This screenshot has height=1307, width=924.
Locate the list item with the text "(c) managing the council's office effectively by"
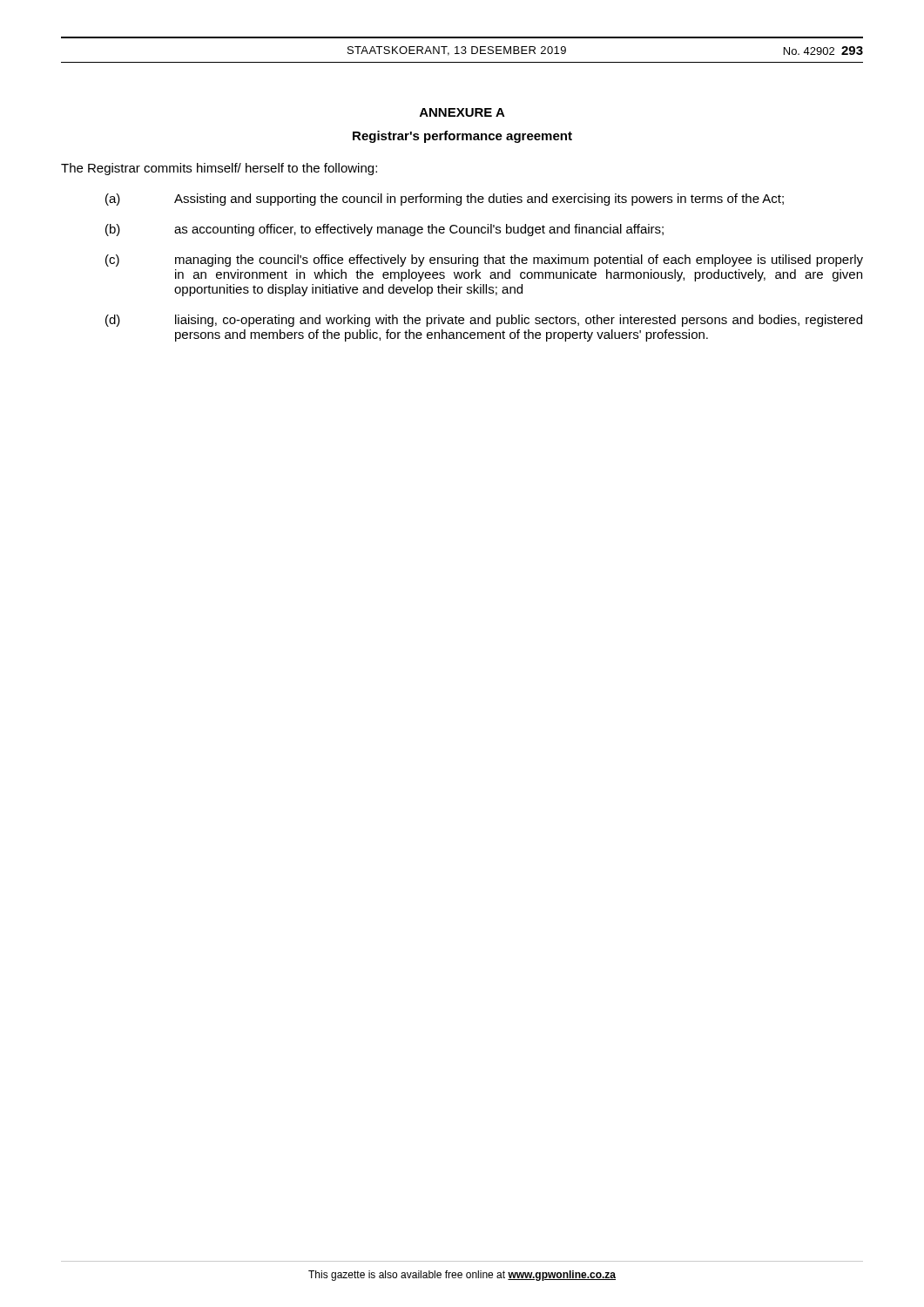point(462,274)
